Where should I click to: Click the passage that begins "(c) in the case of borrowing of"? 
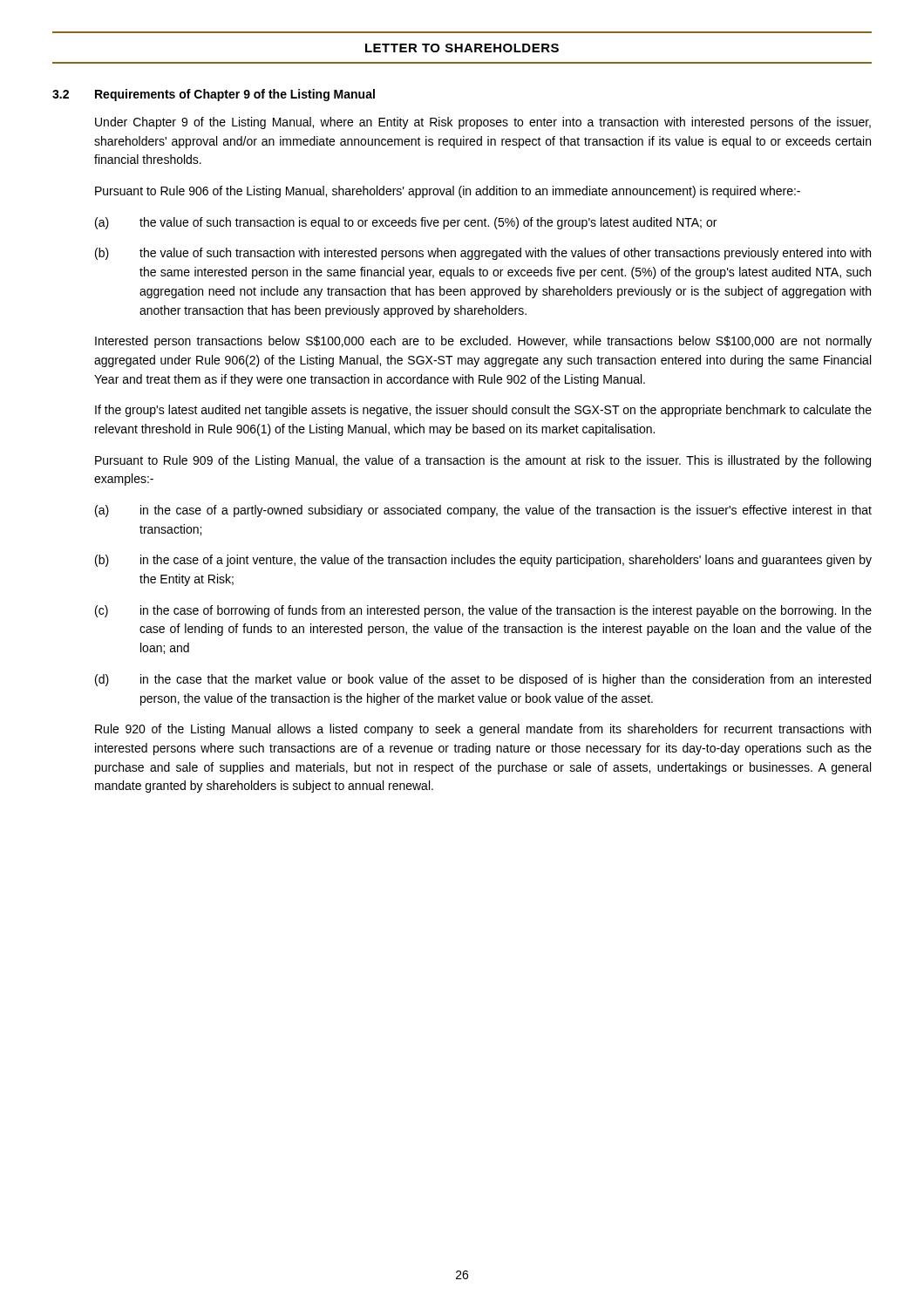(483, 630)
